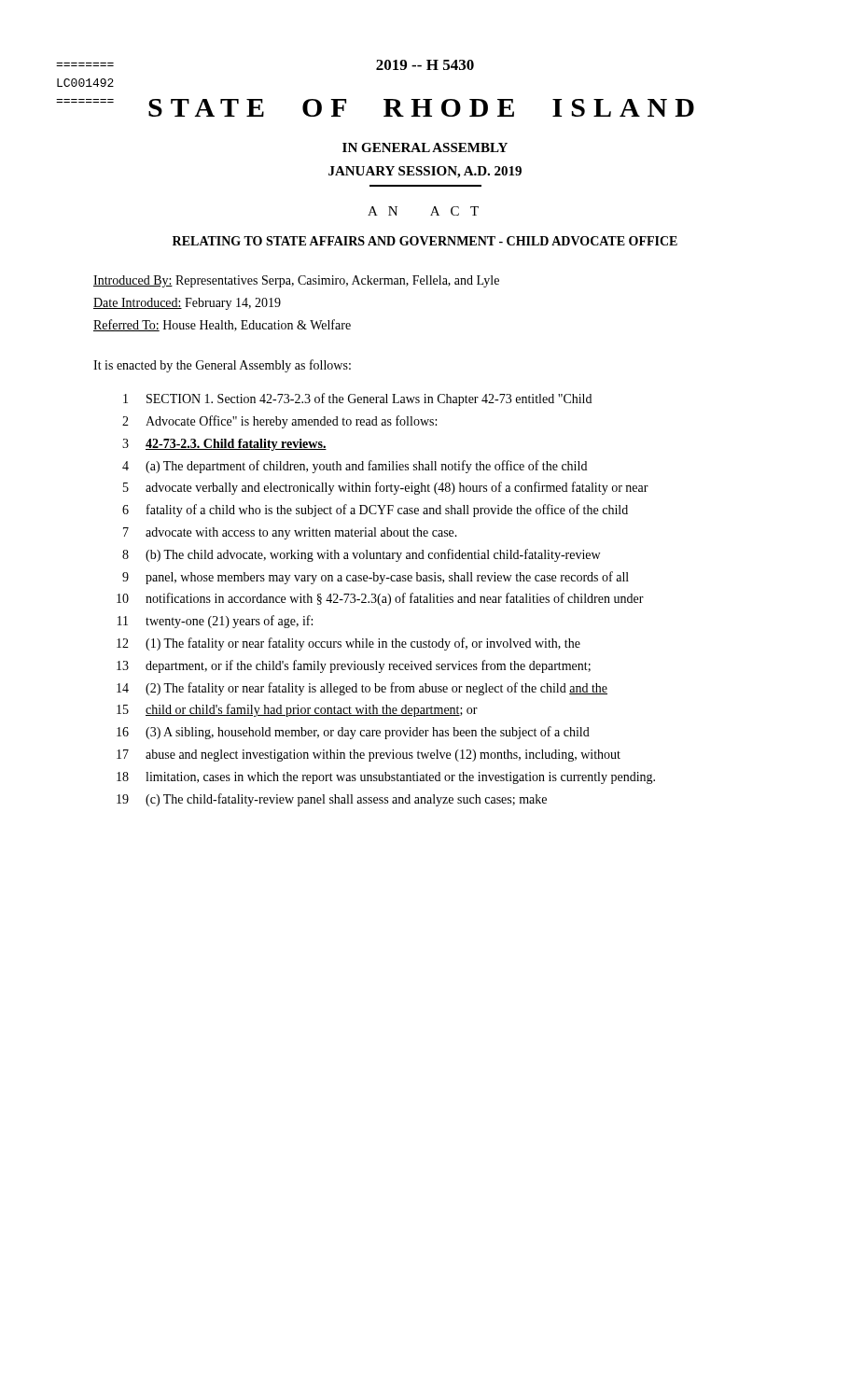
Task: Point to the text block starting "It is enacted by the General"
Action: (x=222, y=366)
